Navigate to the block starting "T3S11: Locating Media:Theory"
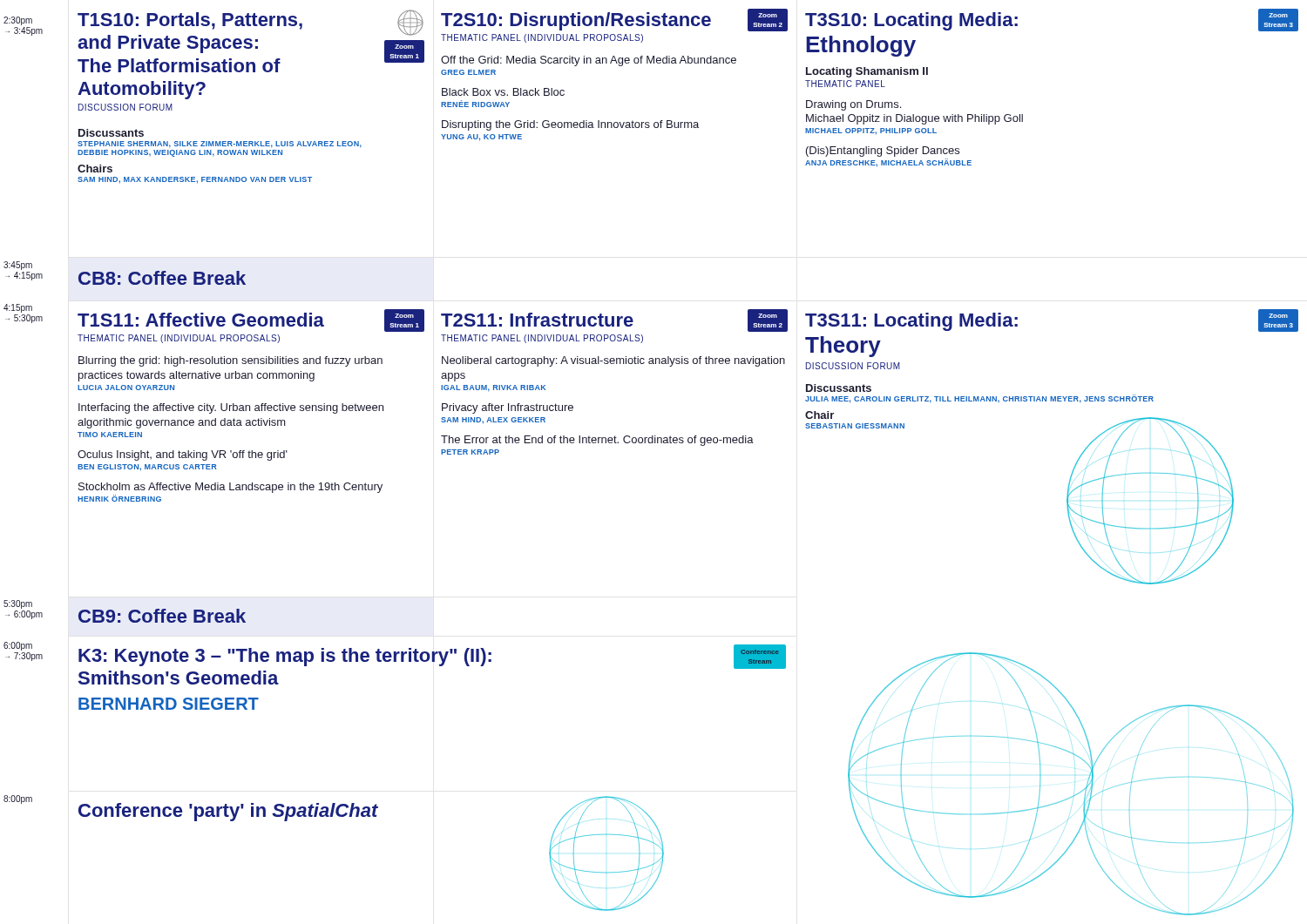The height and width of the screenshot is (924, 1307). point(912,334)
